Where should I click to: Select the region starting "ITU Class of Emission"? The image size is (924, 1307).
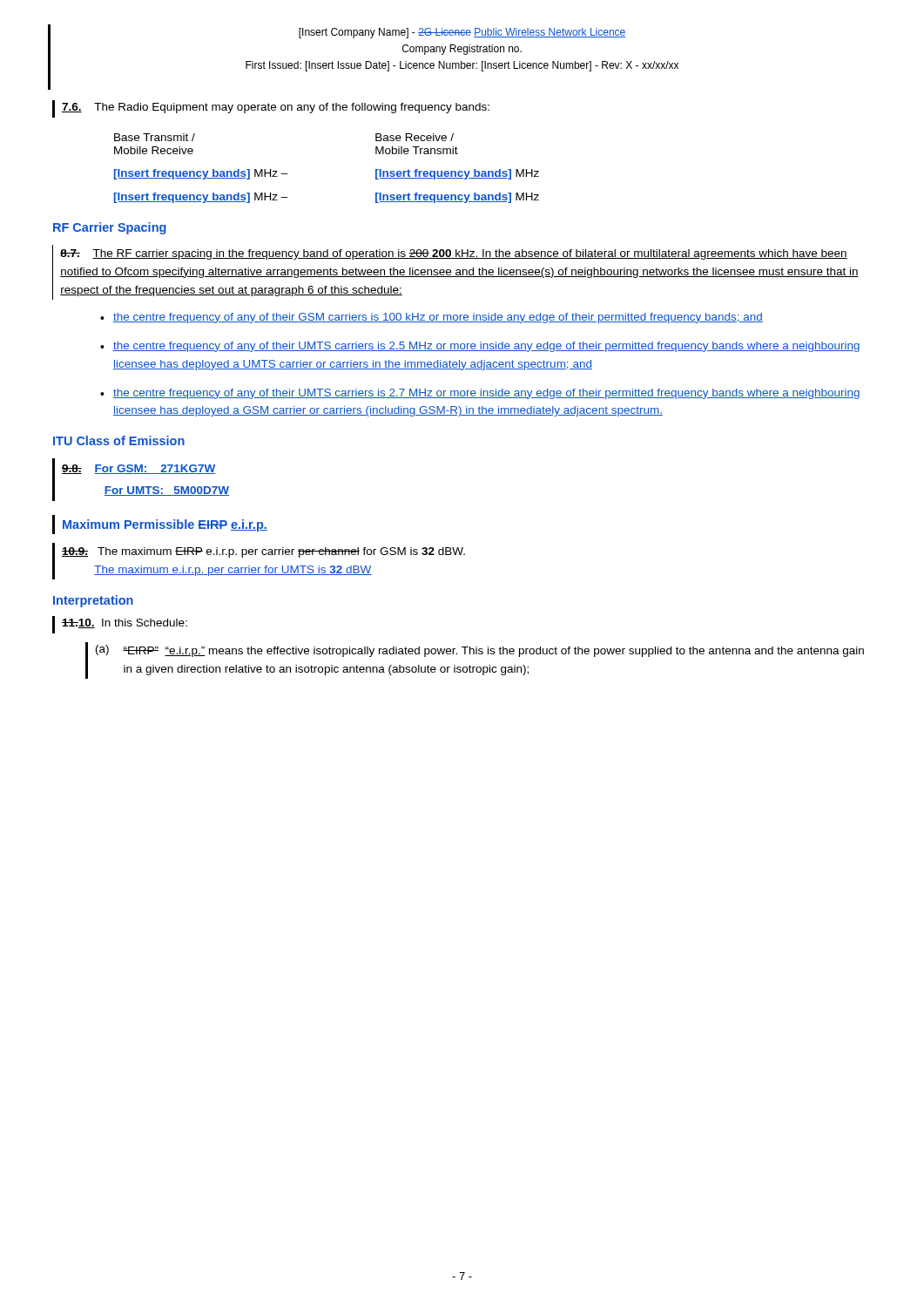119,441
